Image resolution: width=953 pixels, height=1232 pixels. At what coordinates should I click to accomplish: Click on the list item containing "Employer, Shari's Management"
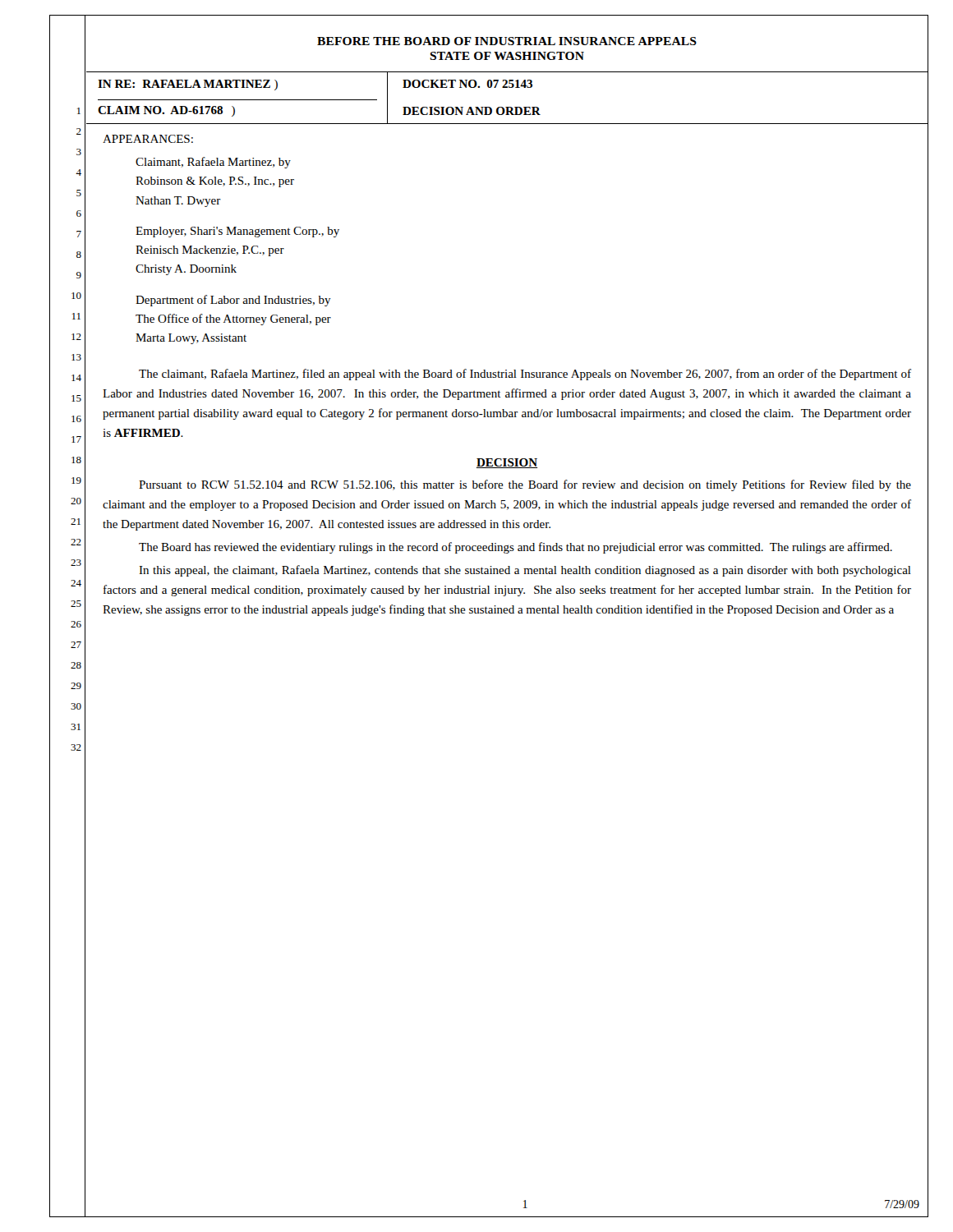[228, 250]
